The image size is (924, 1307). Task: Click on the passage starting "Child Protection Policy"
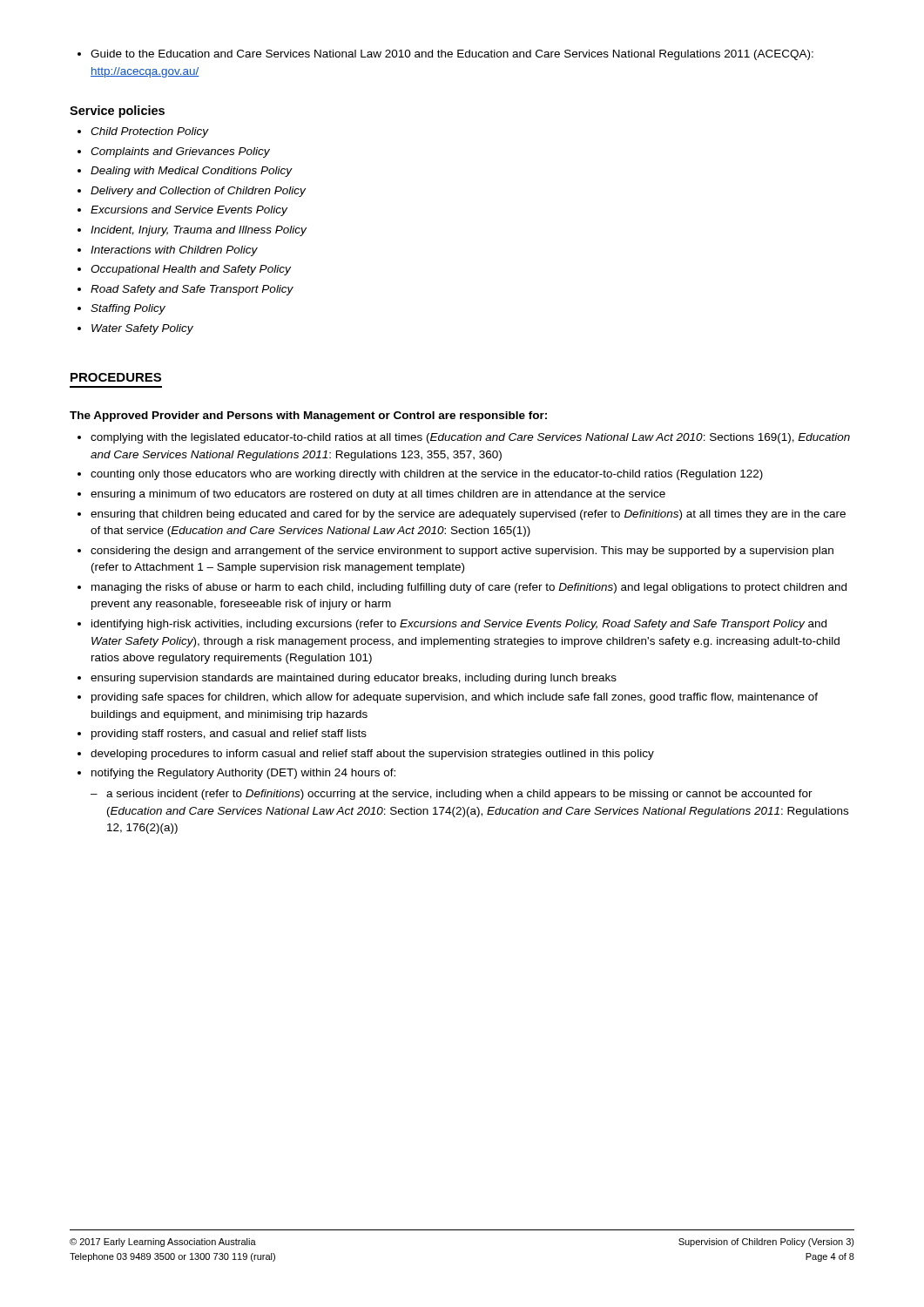[x=150, y=132]
